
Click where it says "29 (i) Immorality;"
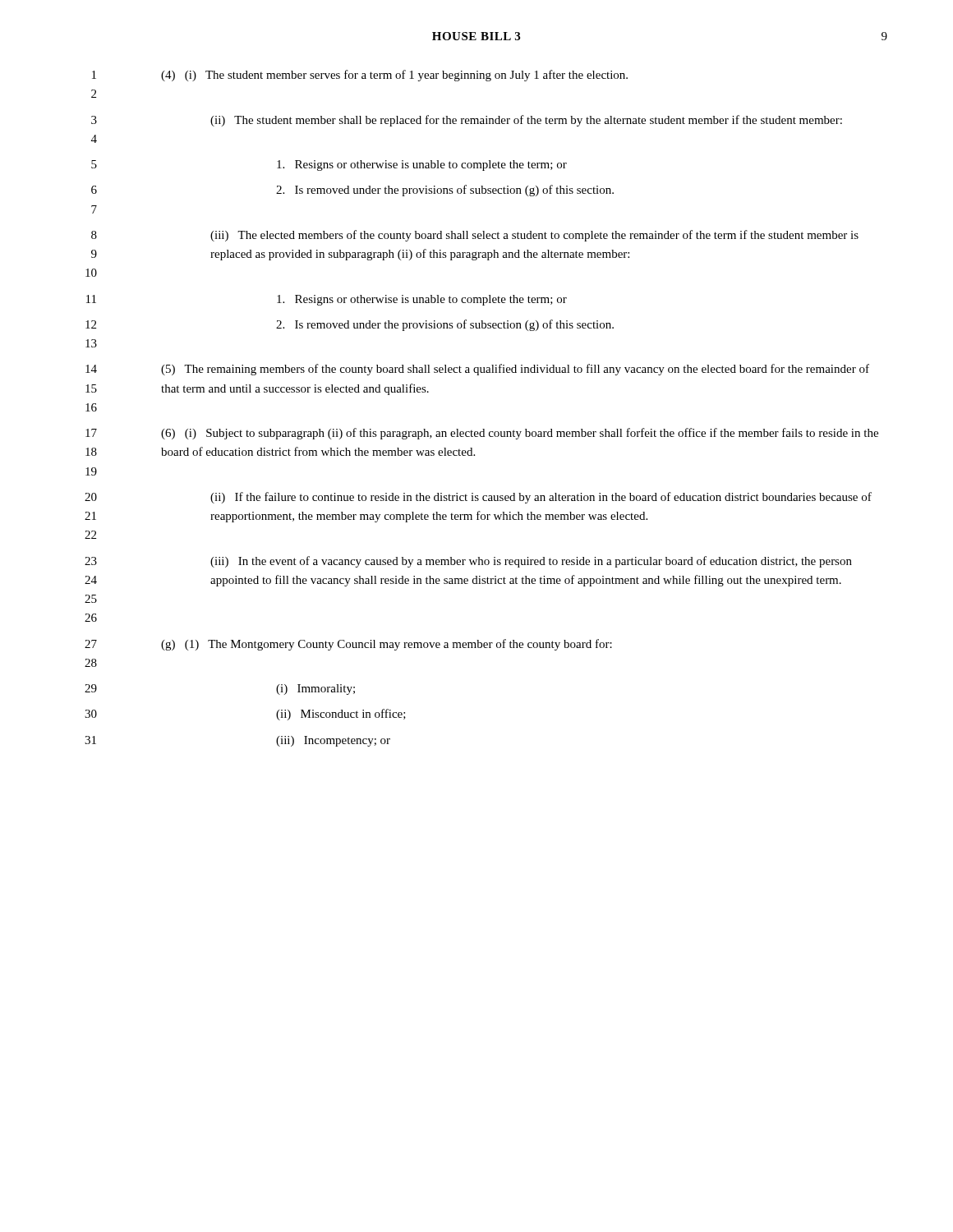point(87,690)
